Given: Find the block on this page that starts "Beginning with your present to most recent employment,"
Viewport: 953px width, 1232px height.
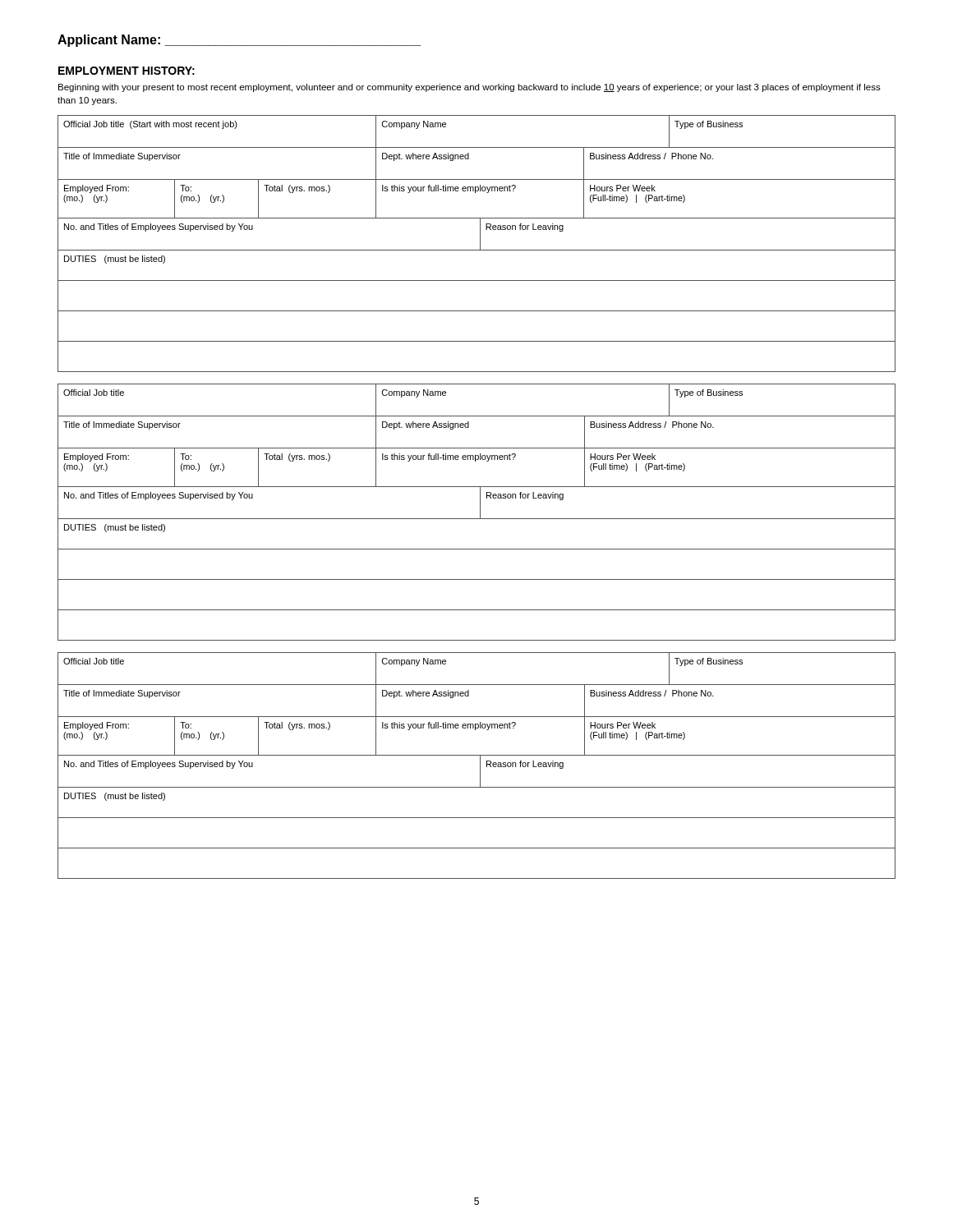Looking at the screenshot, I should [469, 94].
